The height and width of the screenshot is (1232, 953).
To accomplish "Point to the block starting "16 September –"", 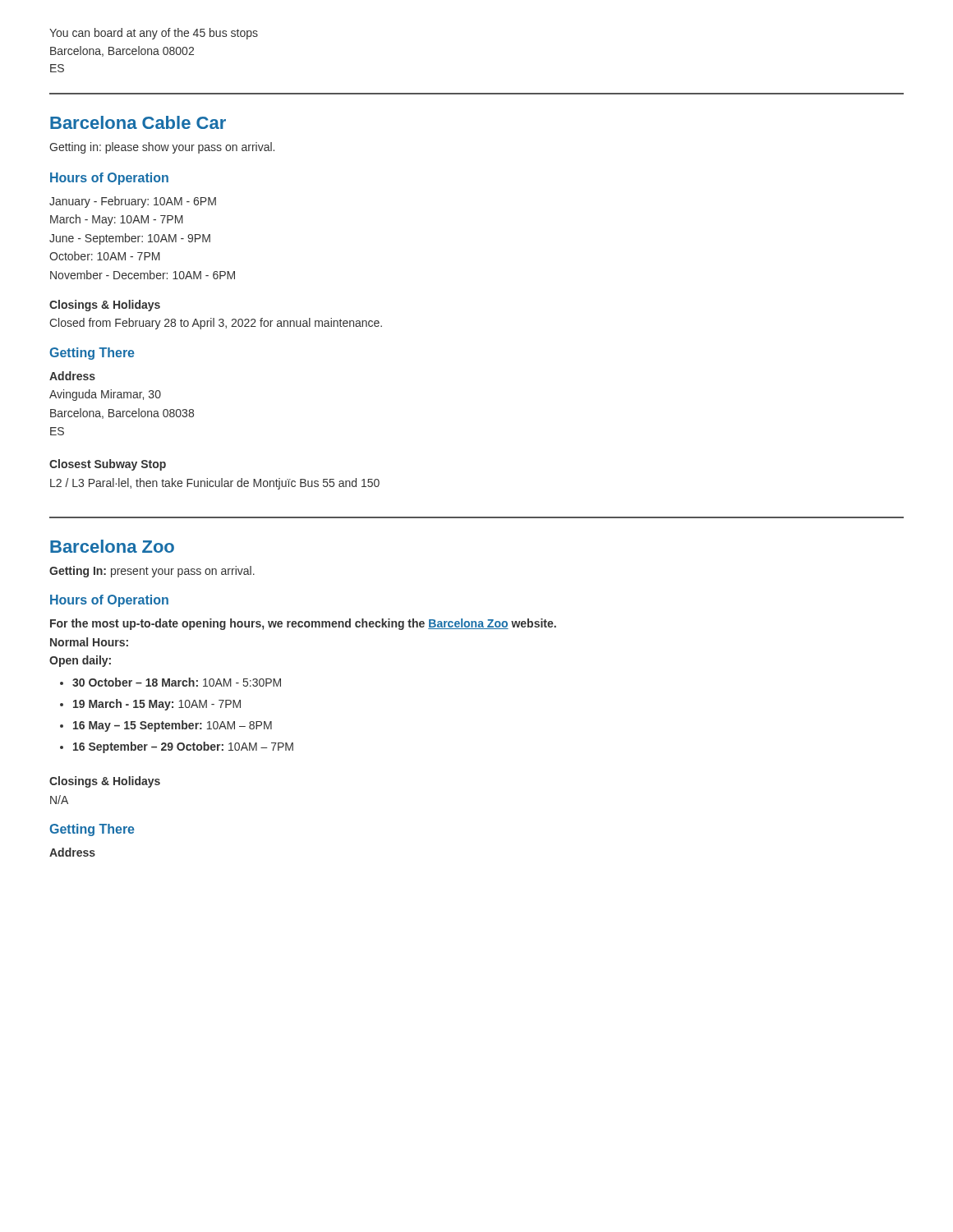I will coord(183,747).
